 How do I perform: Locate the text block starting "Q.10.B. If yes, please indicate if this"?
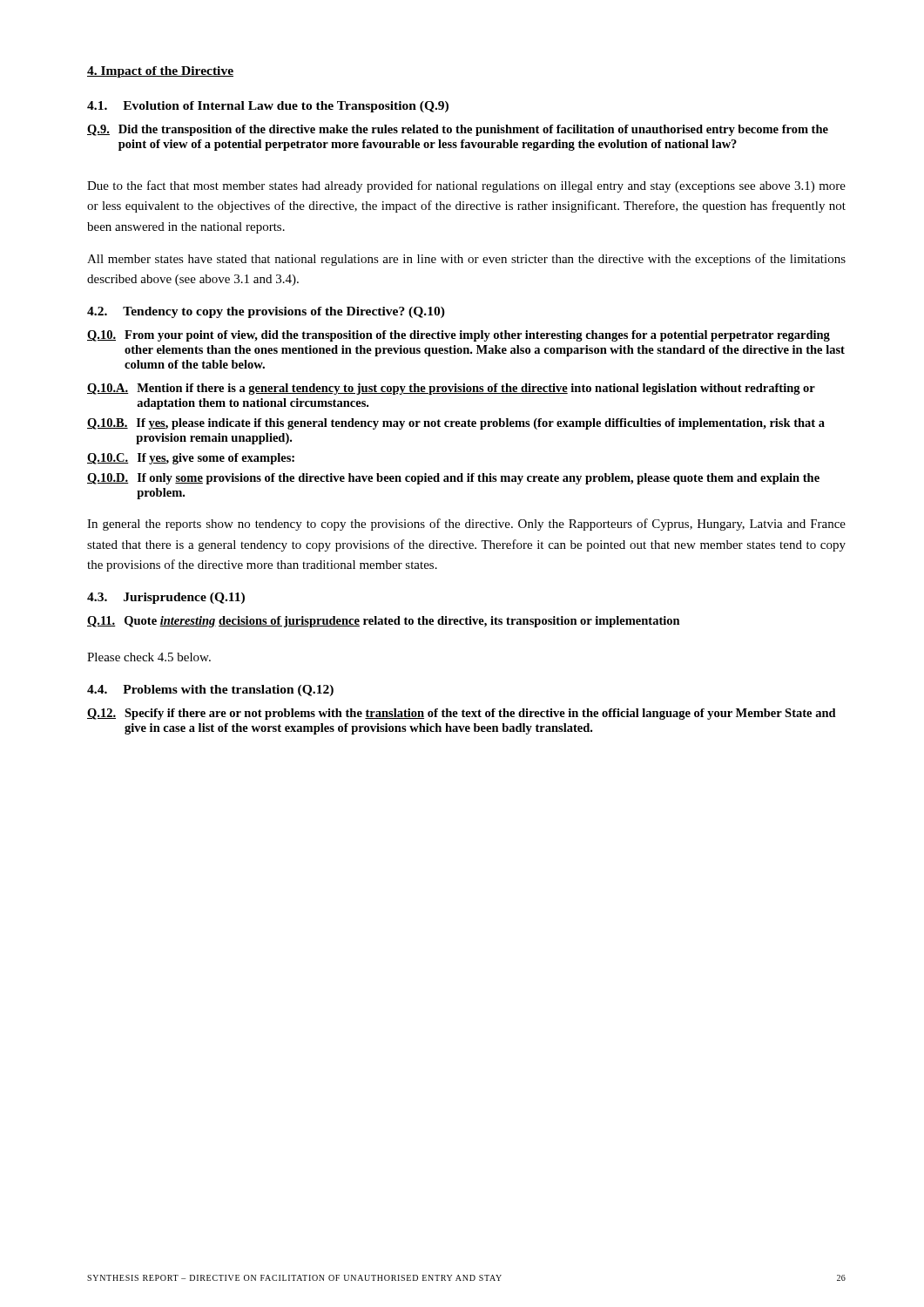coord(466,431)
